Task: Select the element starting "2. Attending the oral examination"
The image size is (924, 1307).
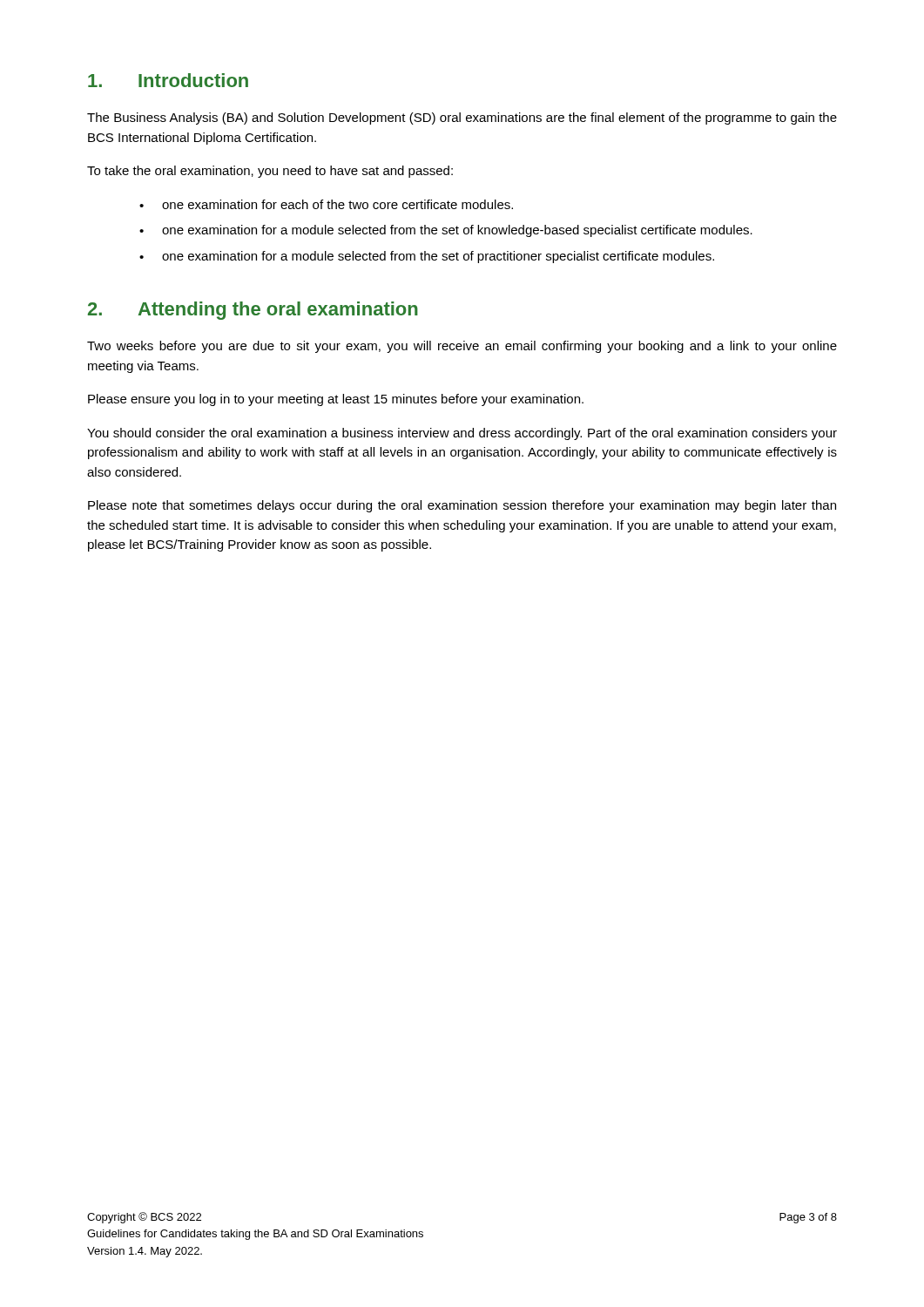Action: click(253, 309)
